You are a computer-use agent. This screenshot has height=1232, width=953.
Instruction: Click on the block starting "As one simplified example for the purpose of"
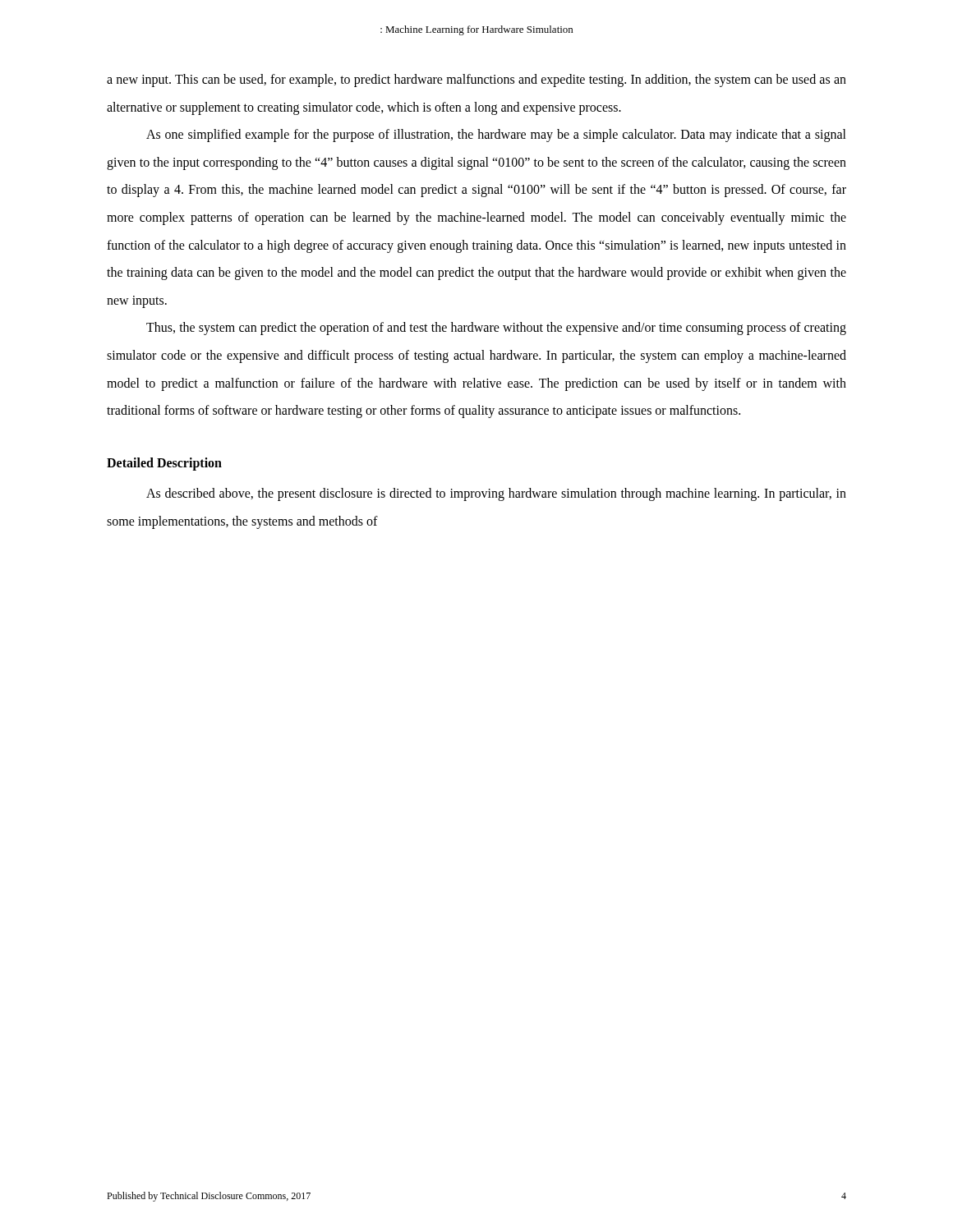pyautogui.click(x=476, y=217)
